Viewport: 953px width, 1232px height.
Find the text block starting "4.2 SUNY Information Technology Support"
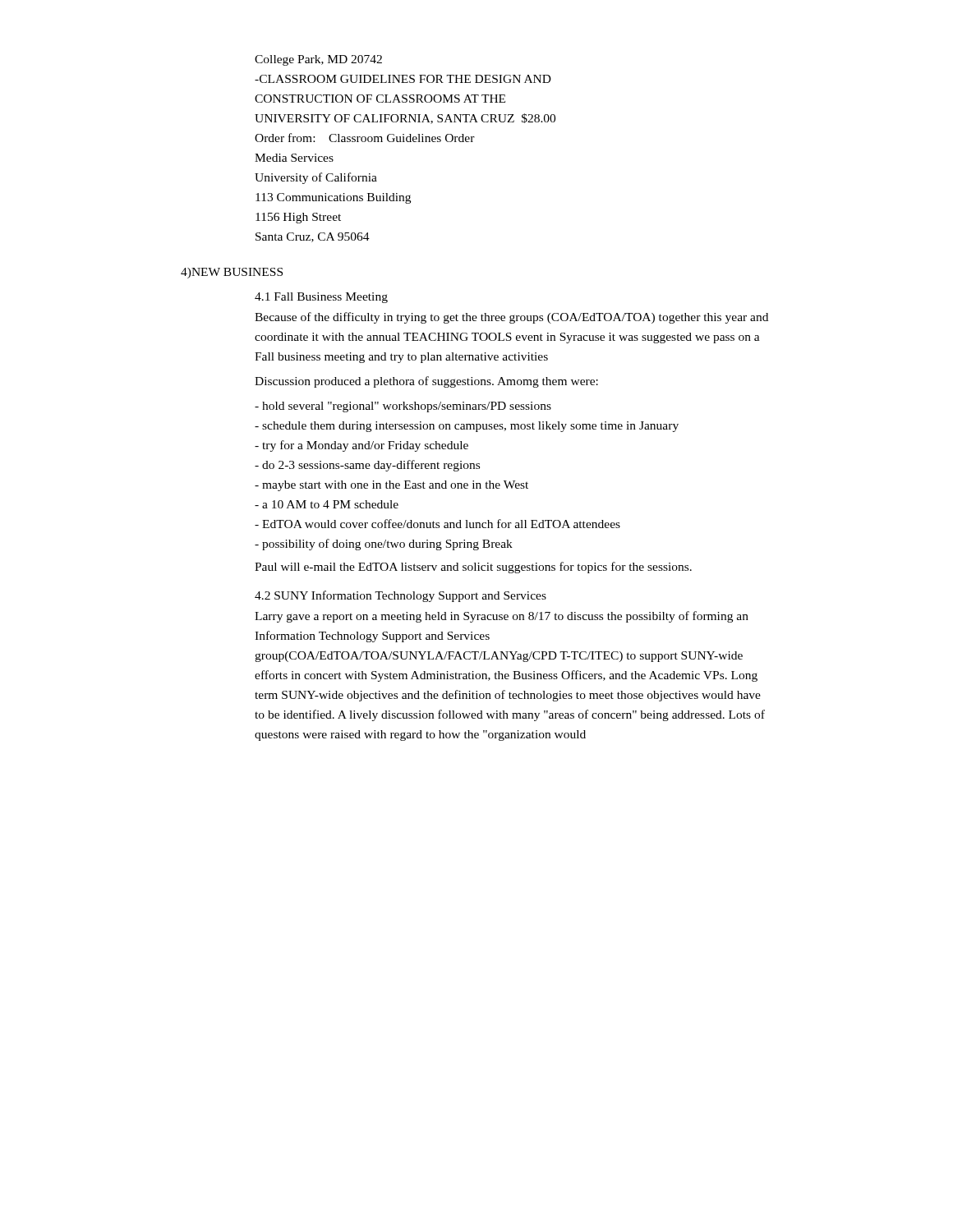tap(400, 595)
